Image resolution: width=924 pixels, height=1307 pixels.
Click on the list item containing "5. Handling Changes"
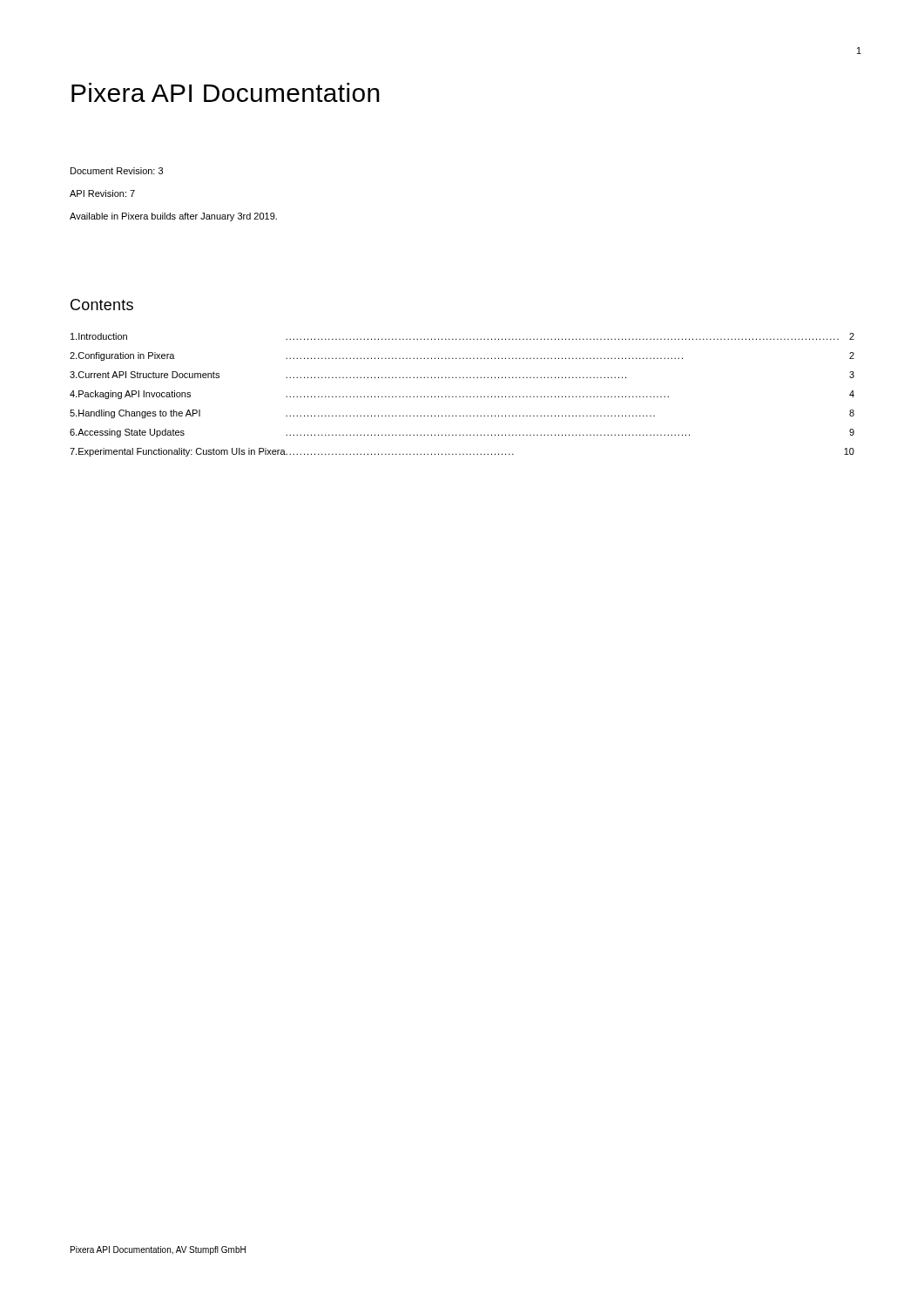coord(462,413)
